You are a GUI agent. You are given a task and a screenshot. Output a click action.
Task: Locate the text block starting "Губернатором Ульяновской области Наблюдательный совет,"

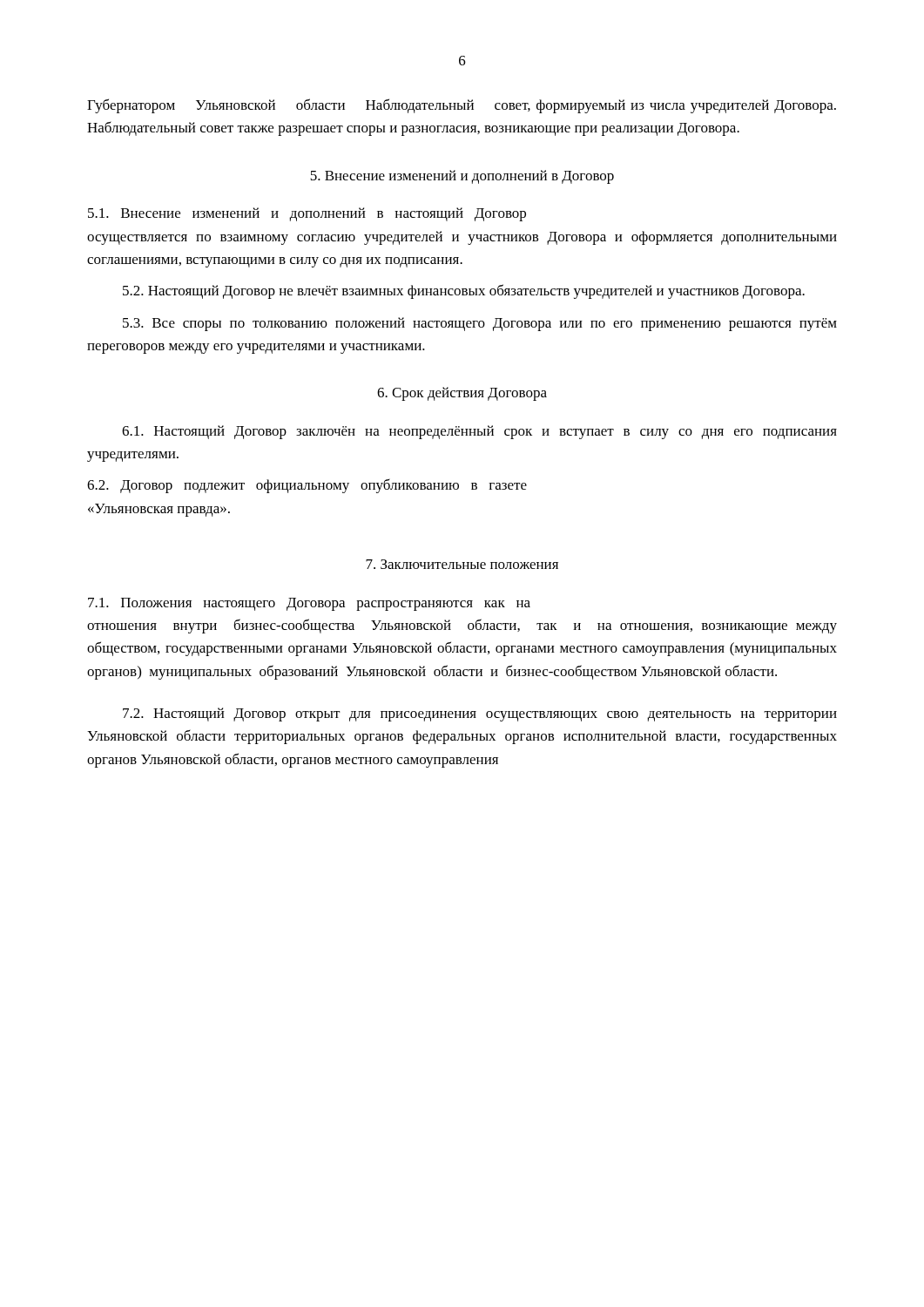click(x=462, y=116)
